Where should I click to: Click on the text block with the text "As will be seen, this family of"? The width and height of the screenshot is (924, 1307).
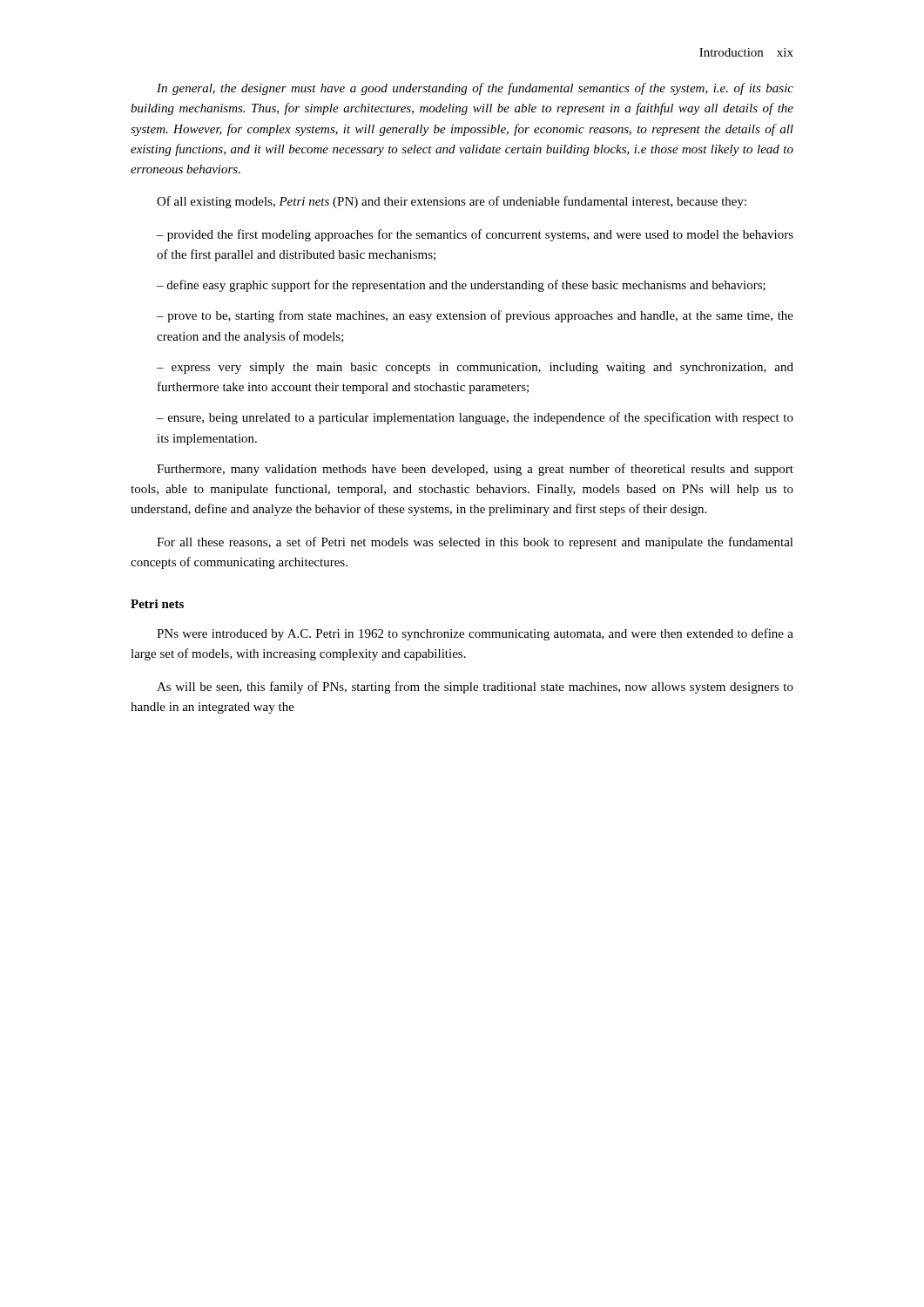462,697
